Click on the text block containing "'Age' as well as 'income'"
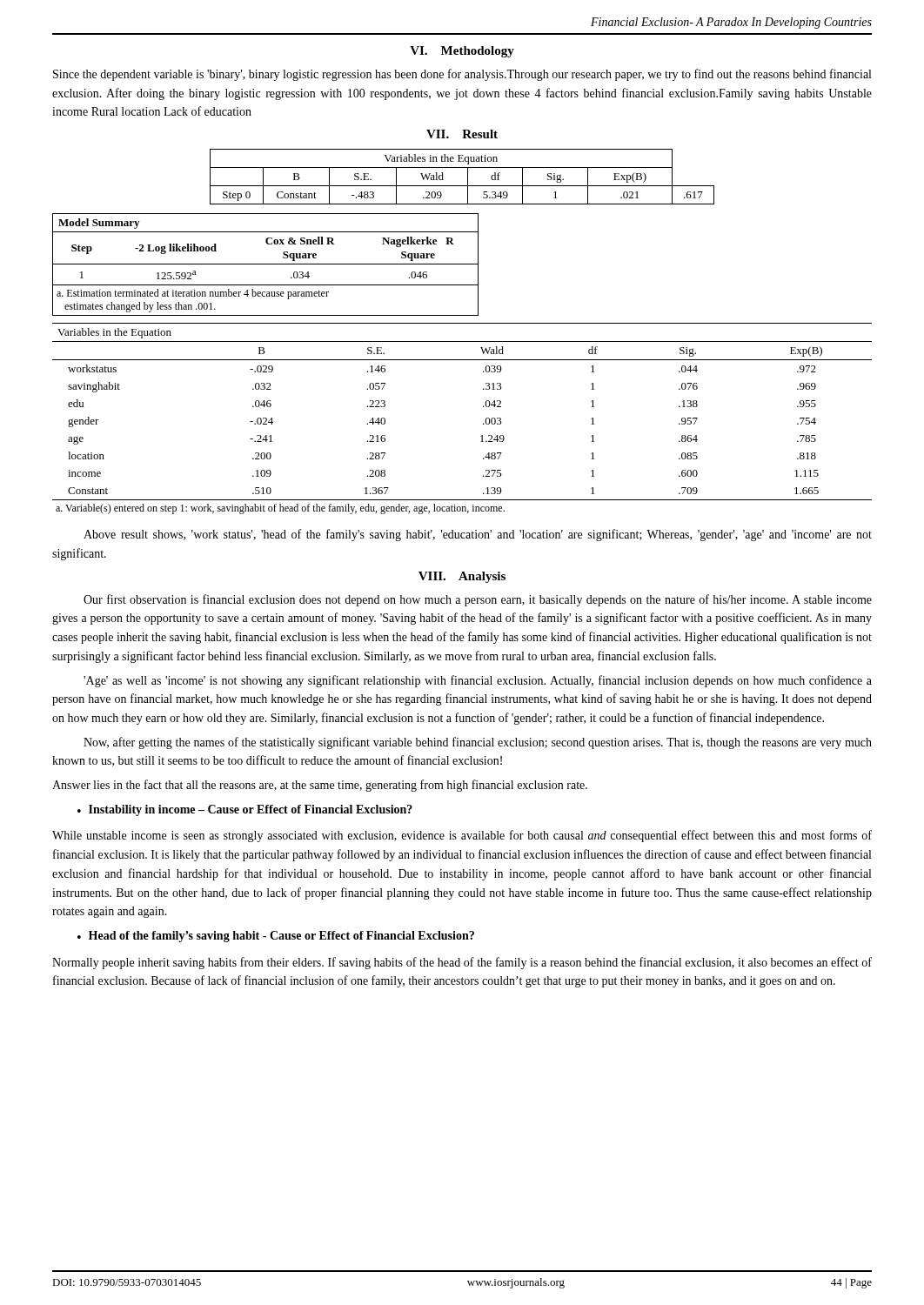924x1305 pixels. [x=462, y=699]
